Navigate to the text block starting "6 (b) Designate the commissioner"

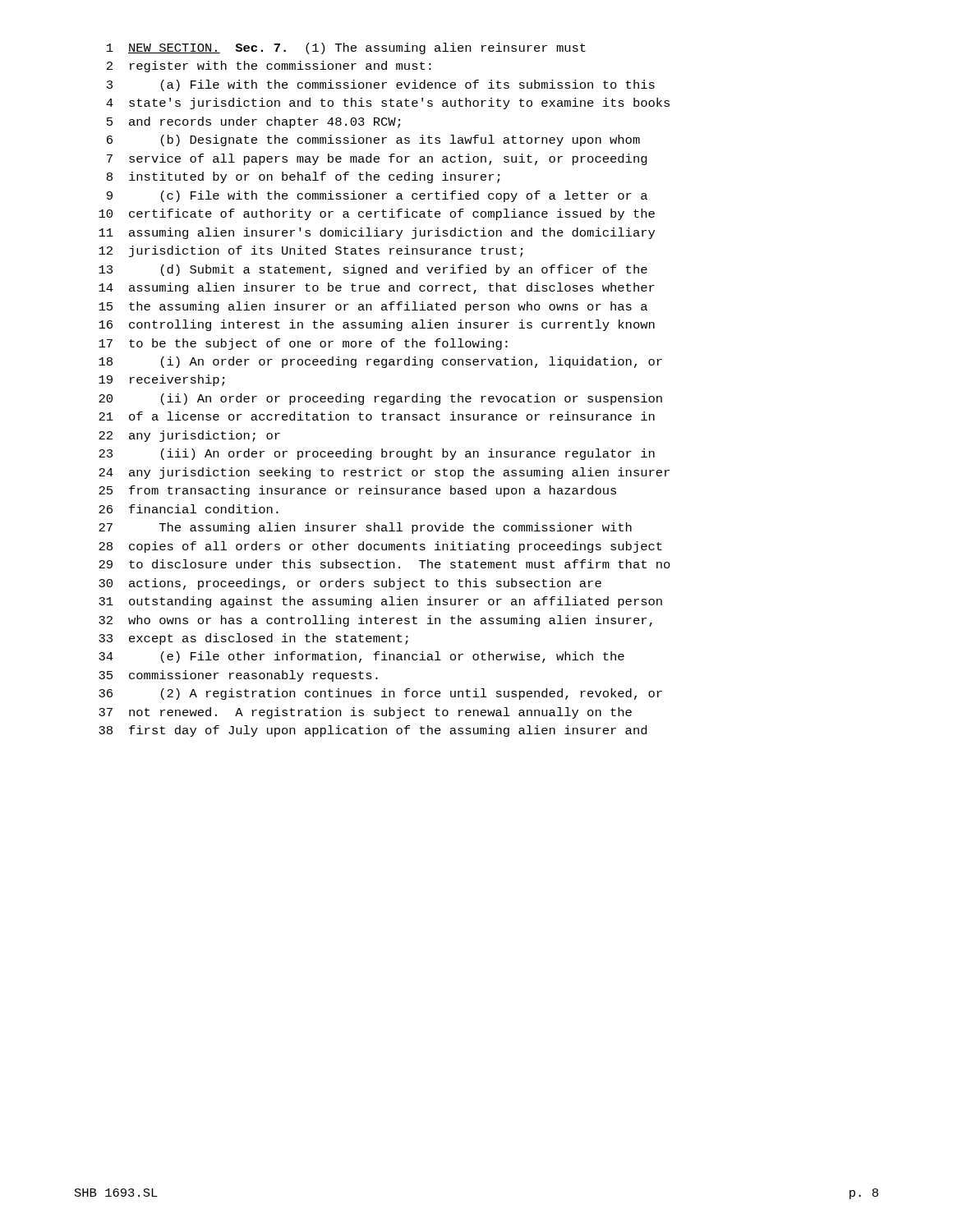(x=476, y=159)
